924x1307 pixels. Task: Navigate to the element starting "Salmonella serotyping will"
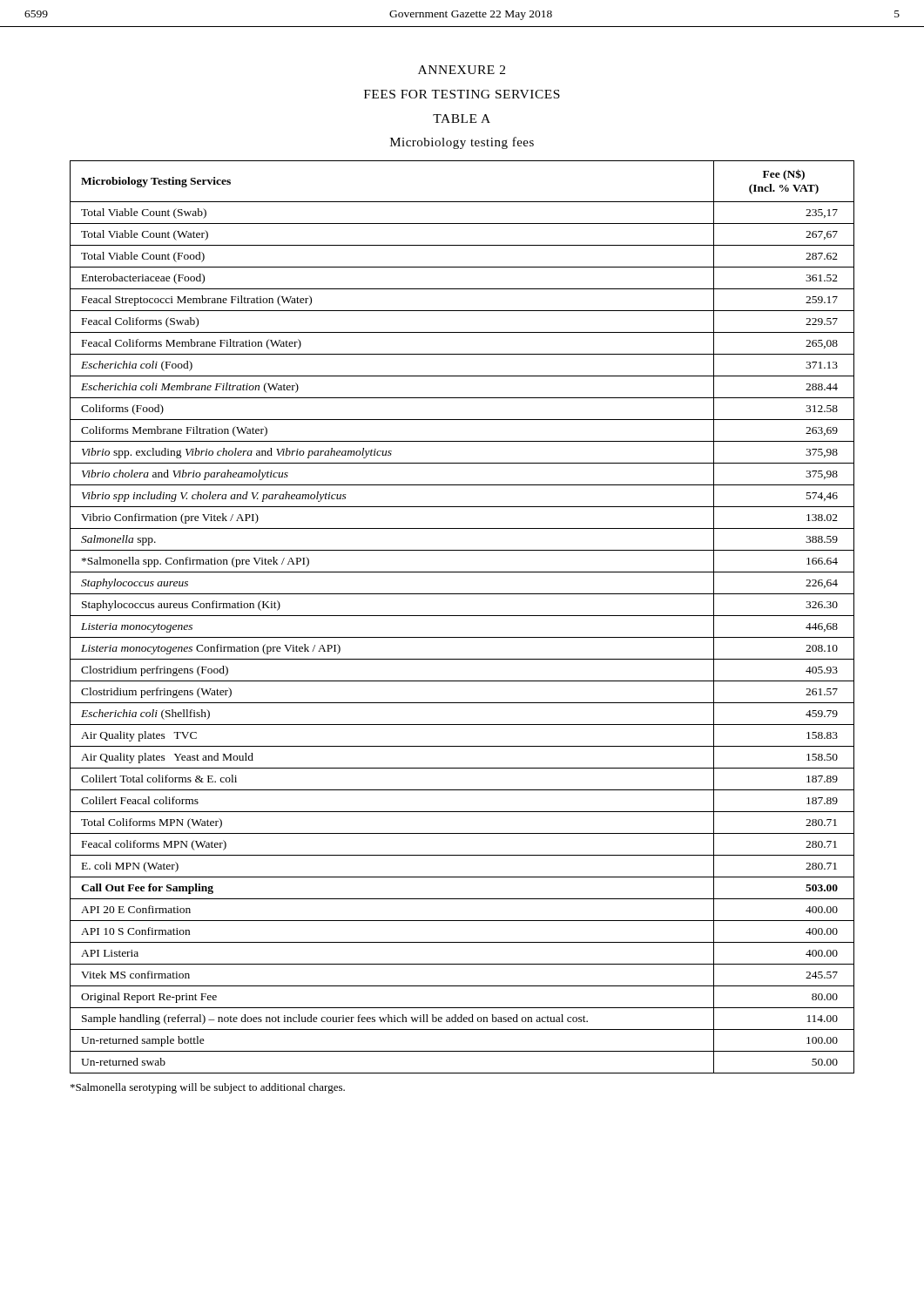[208, 1087]
